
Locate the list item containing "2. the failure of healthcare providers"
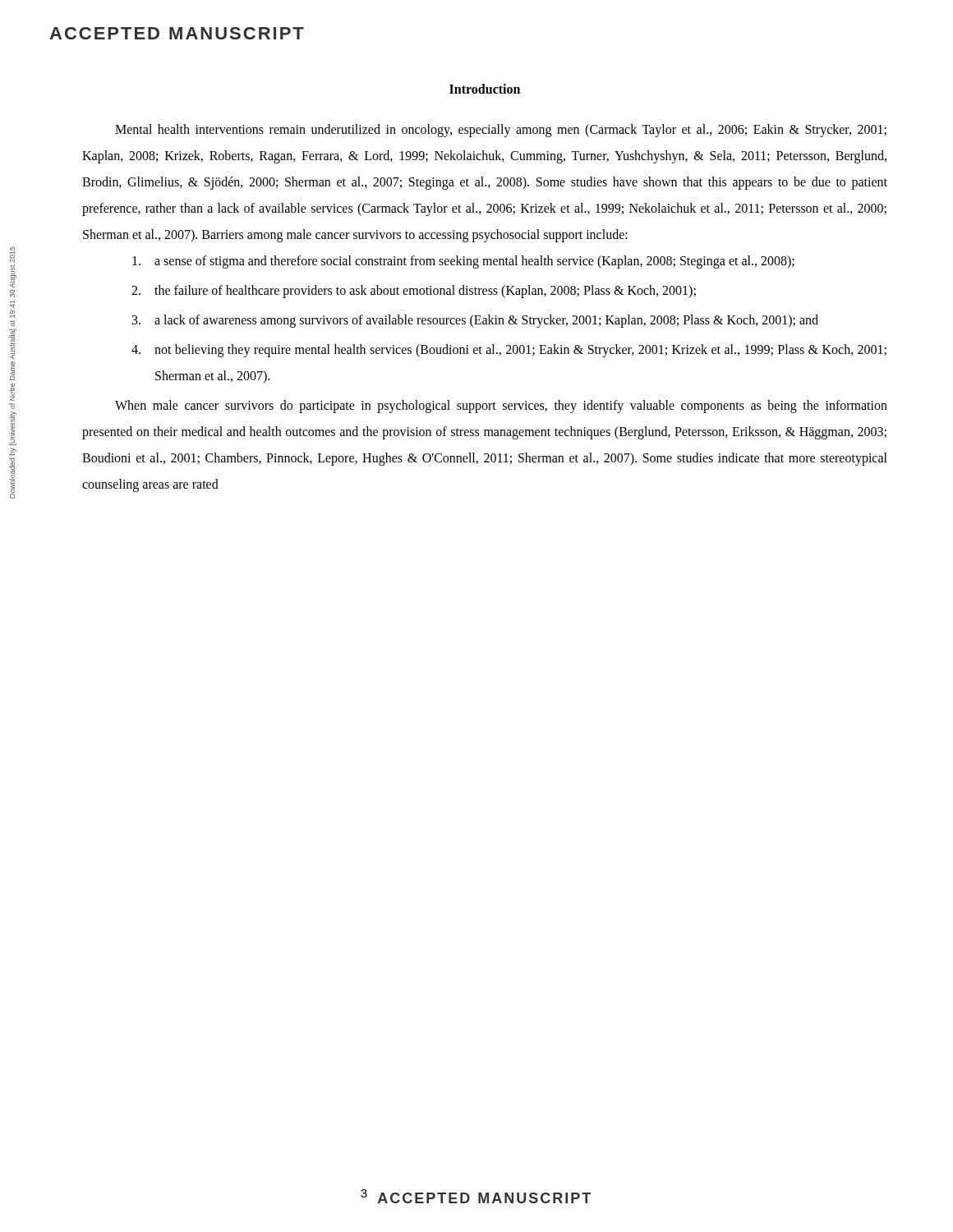(x=509, y=291)
